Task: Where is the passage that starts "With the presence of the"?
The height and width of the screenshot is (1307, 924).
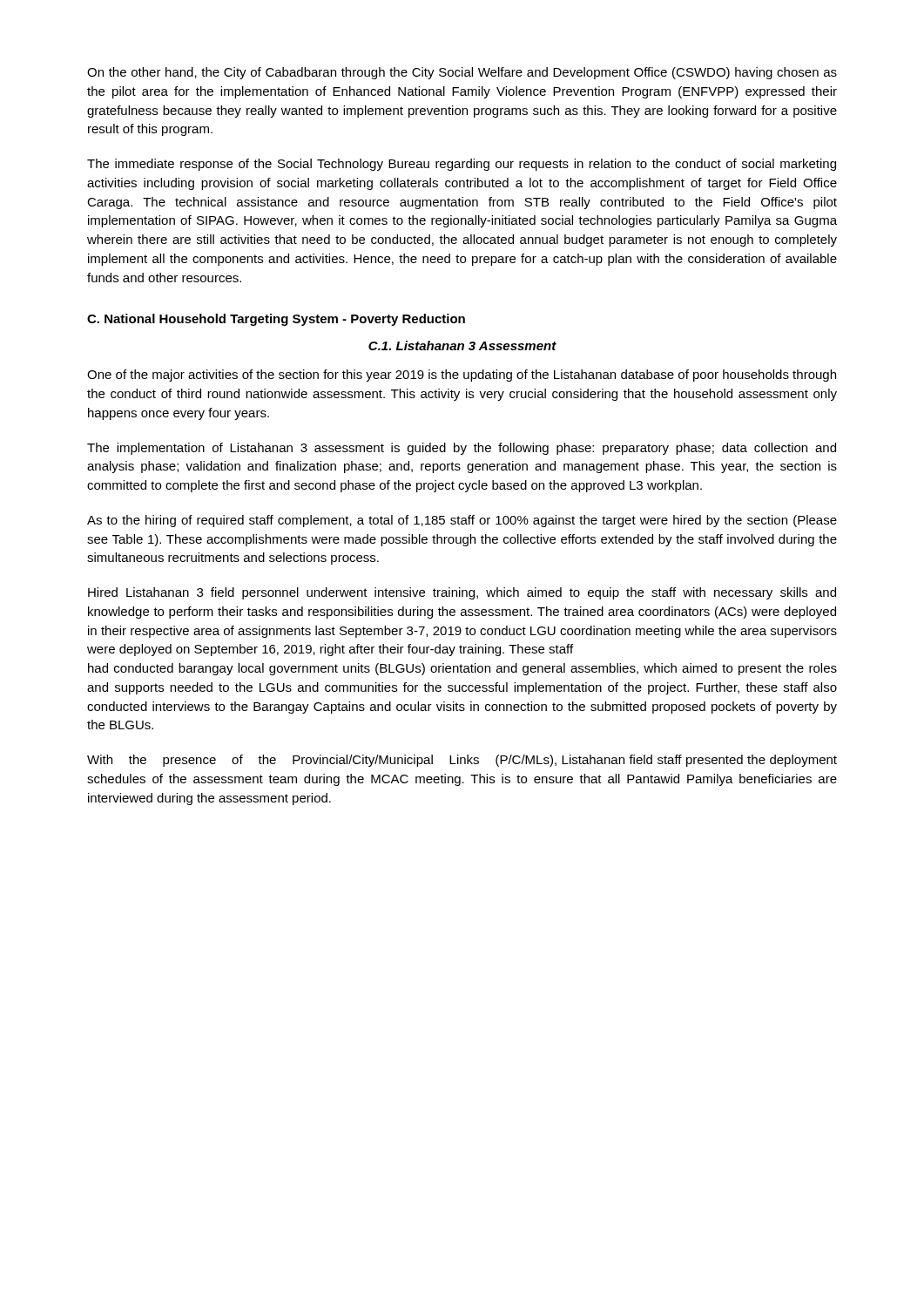Action: pos(462,778)
